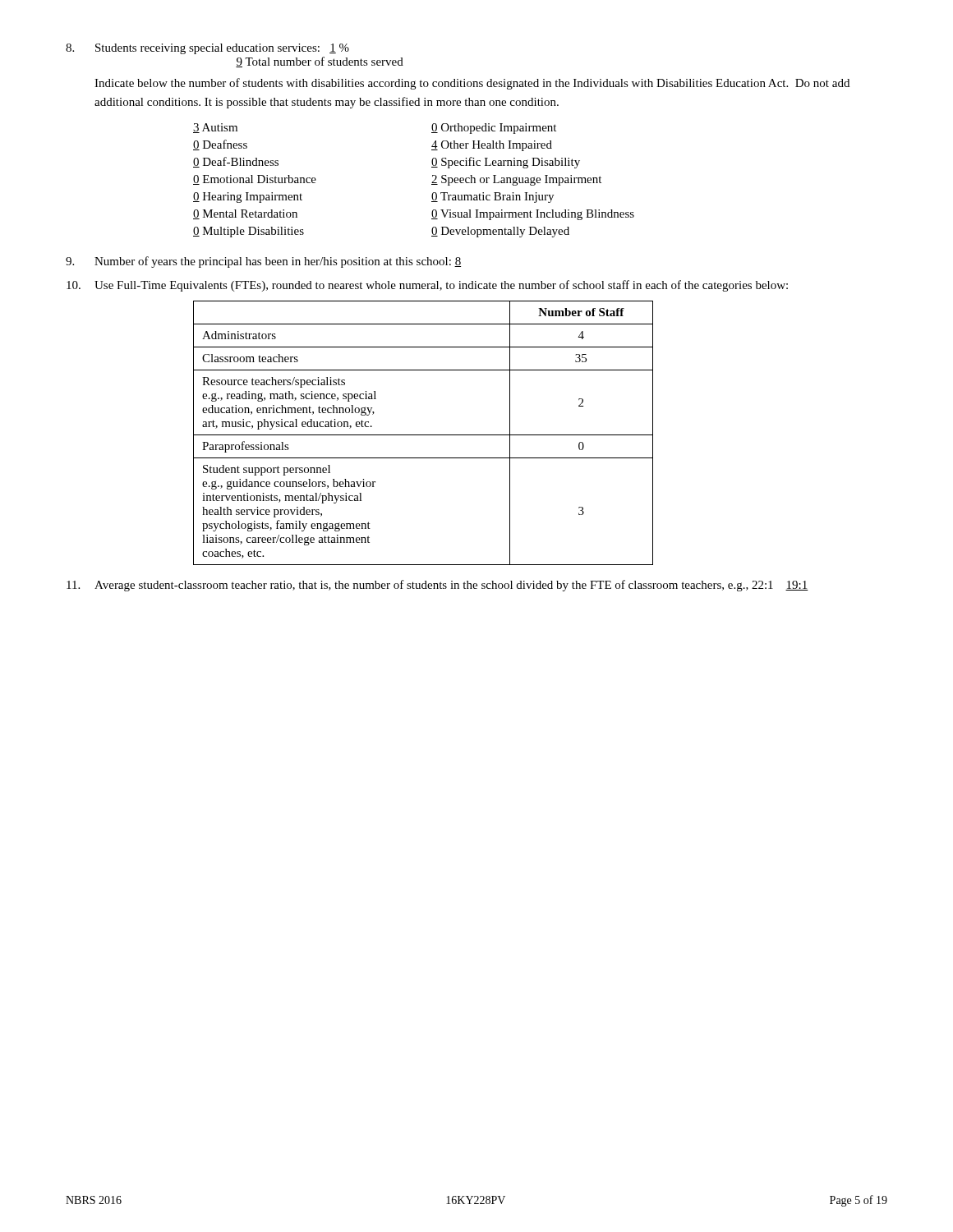Select the list item that reads "0 Developmentally Delayed"
This screenshot has width=953, height=1232.
pyautogui.click(x=500, y=231)
